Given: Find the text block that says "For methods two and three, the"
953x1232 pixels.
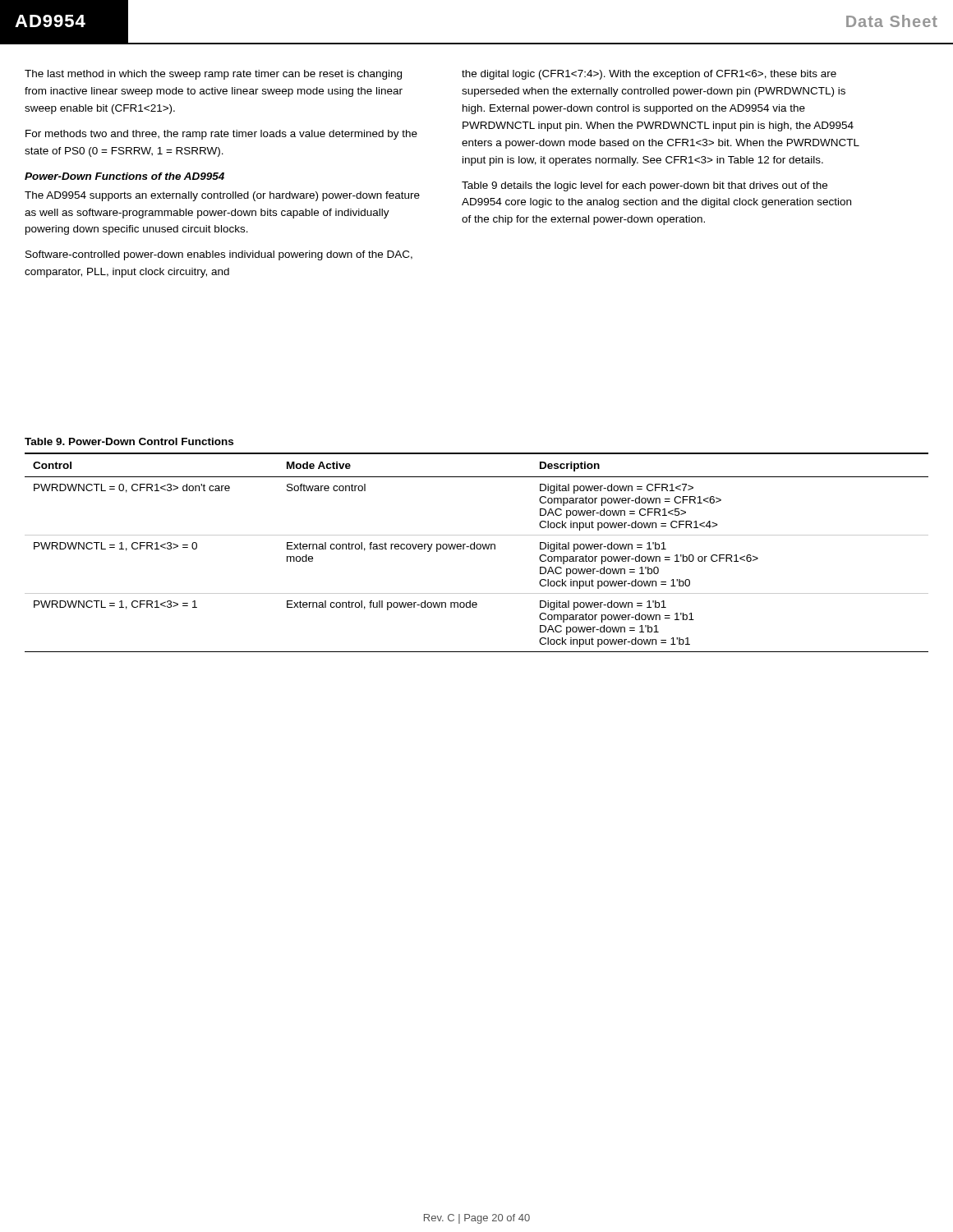Looking at the screenshot, I should 221,142.
